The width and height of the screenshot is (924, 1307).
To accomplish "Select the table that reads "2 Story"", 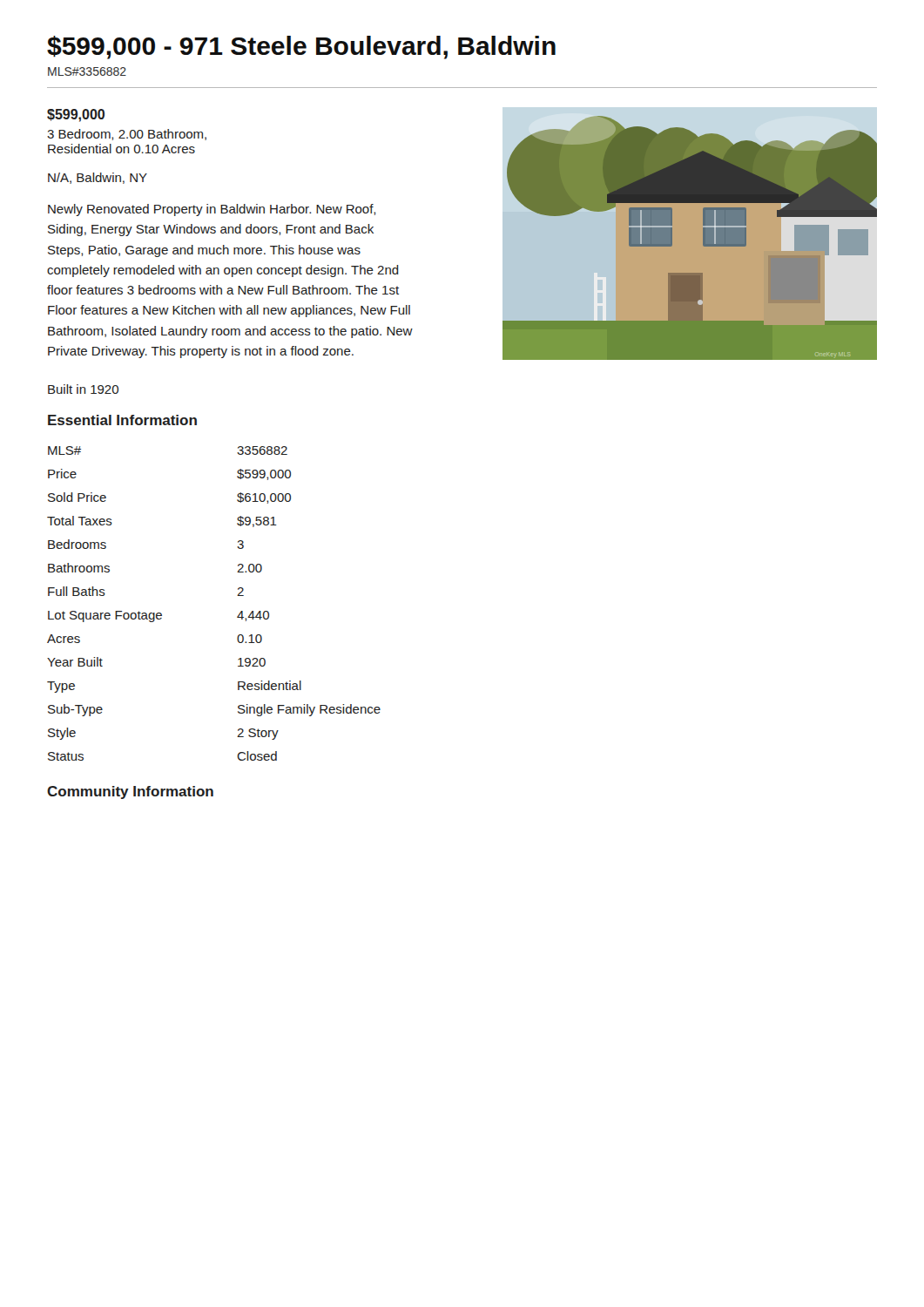I will [x=462, y=603].
